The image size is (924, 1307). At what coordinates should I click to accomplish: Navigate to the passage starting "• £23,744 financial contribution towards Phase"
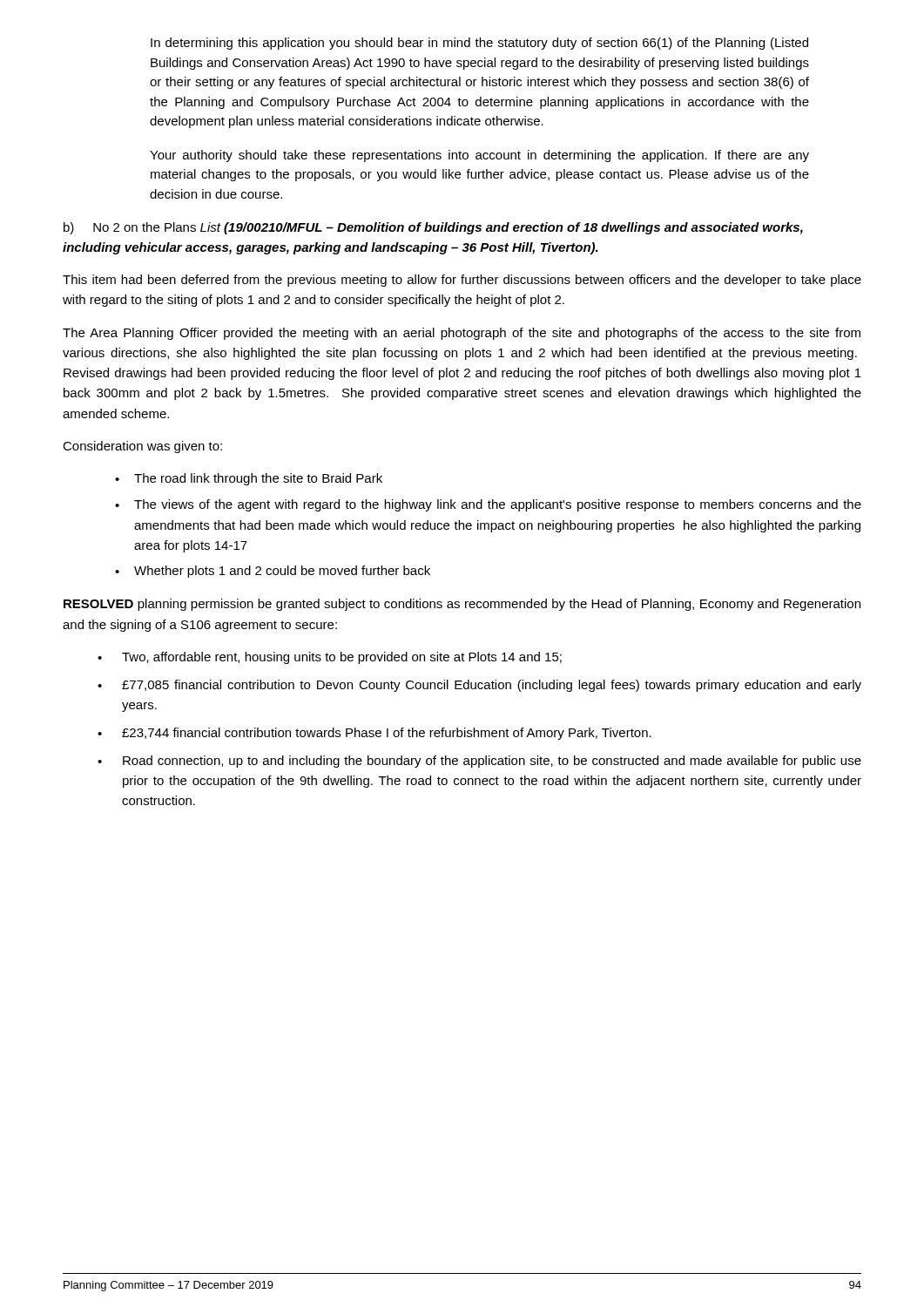tap(479, 732)
